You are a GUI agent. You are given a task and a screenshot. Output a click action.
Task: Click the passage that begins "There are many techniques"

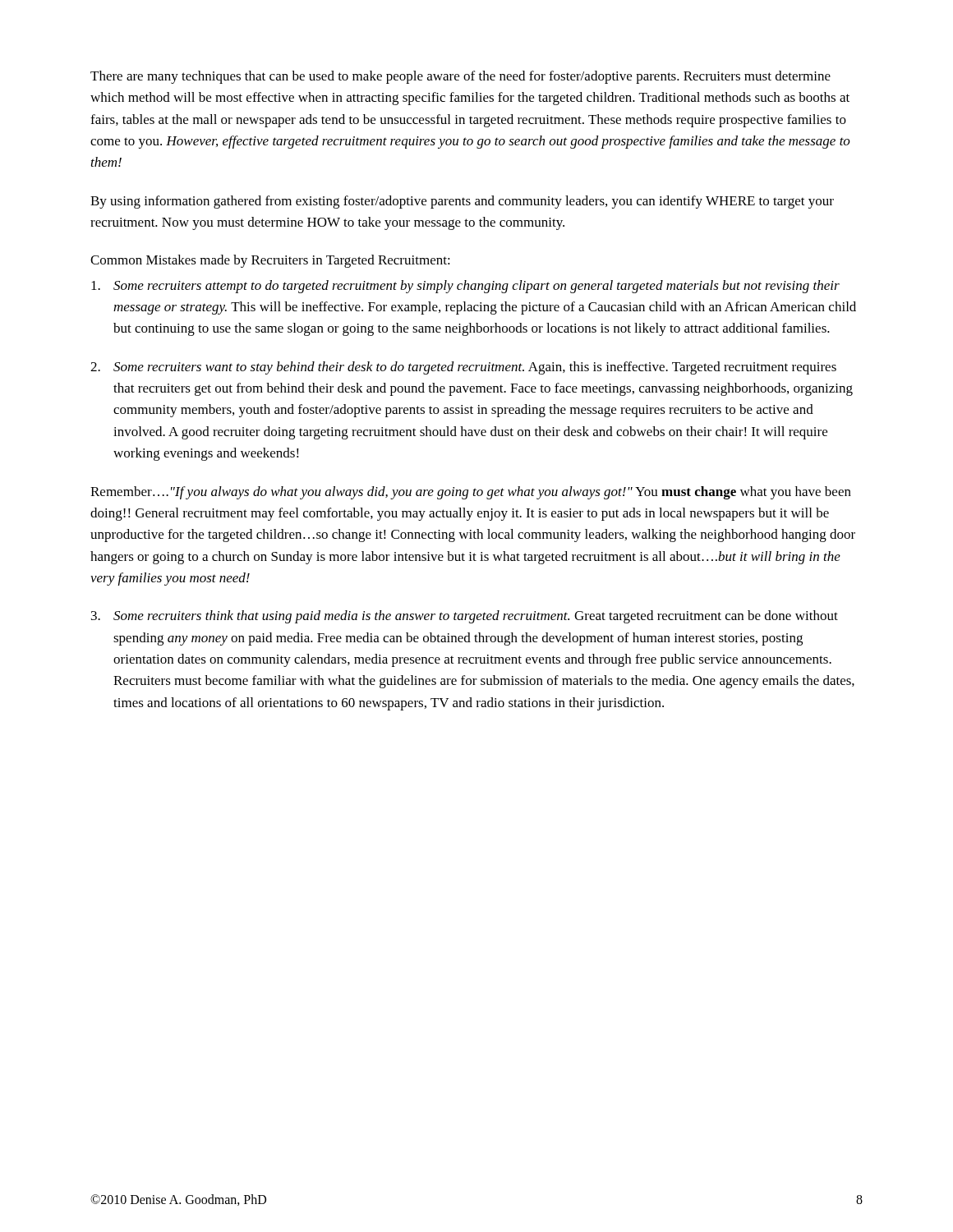470,119
